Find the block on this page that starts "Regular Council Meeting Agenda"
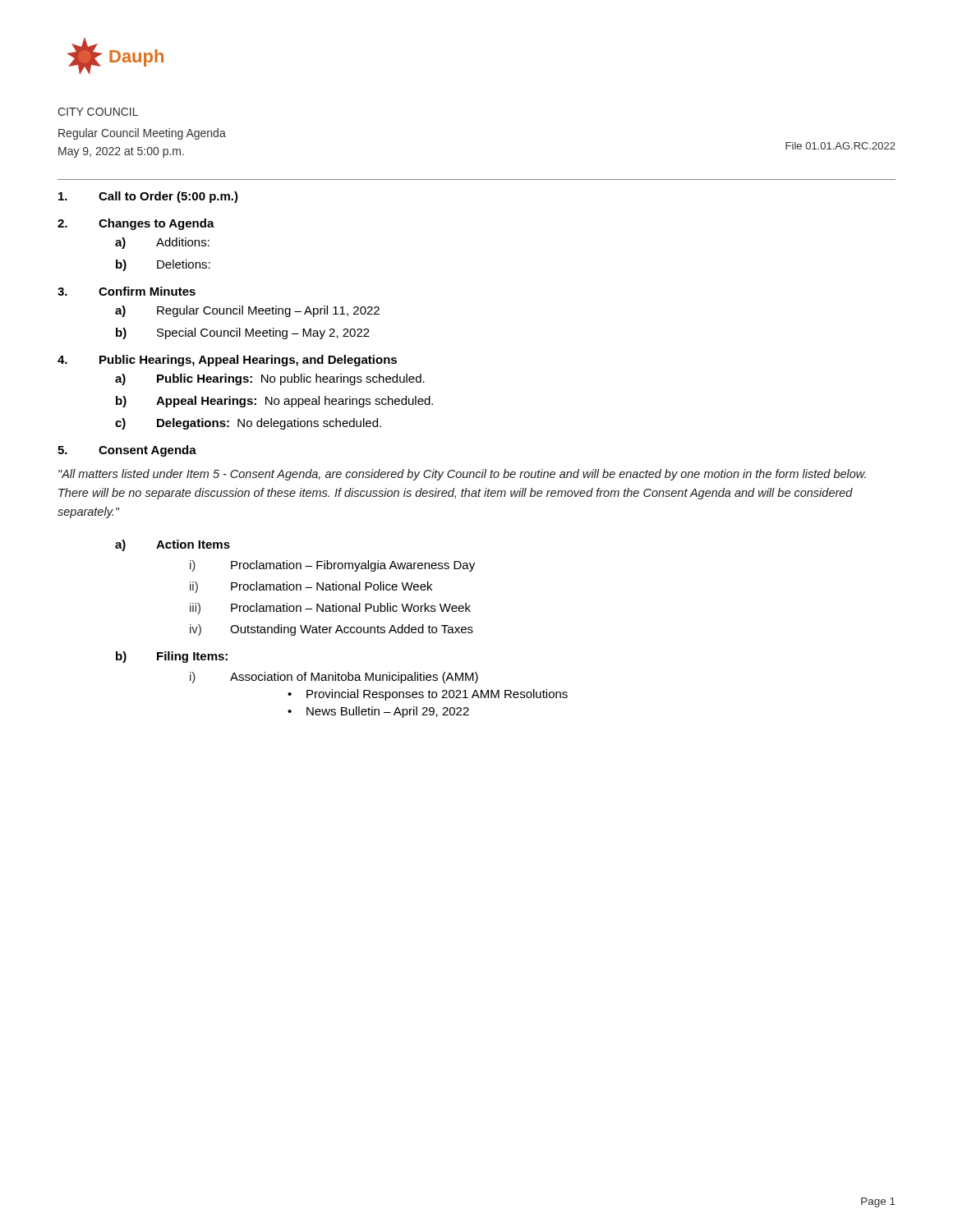Screen dimensions: 1232x953 coord(142,142)
